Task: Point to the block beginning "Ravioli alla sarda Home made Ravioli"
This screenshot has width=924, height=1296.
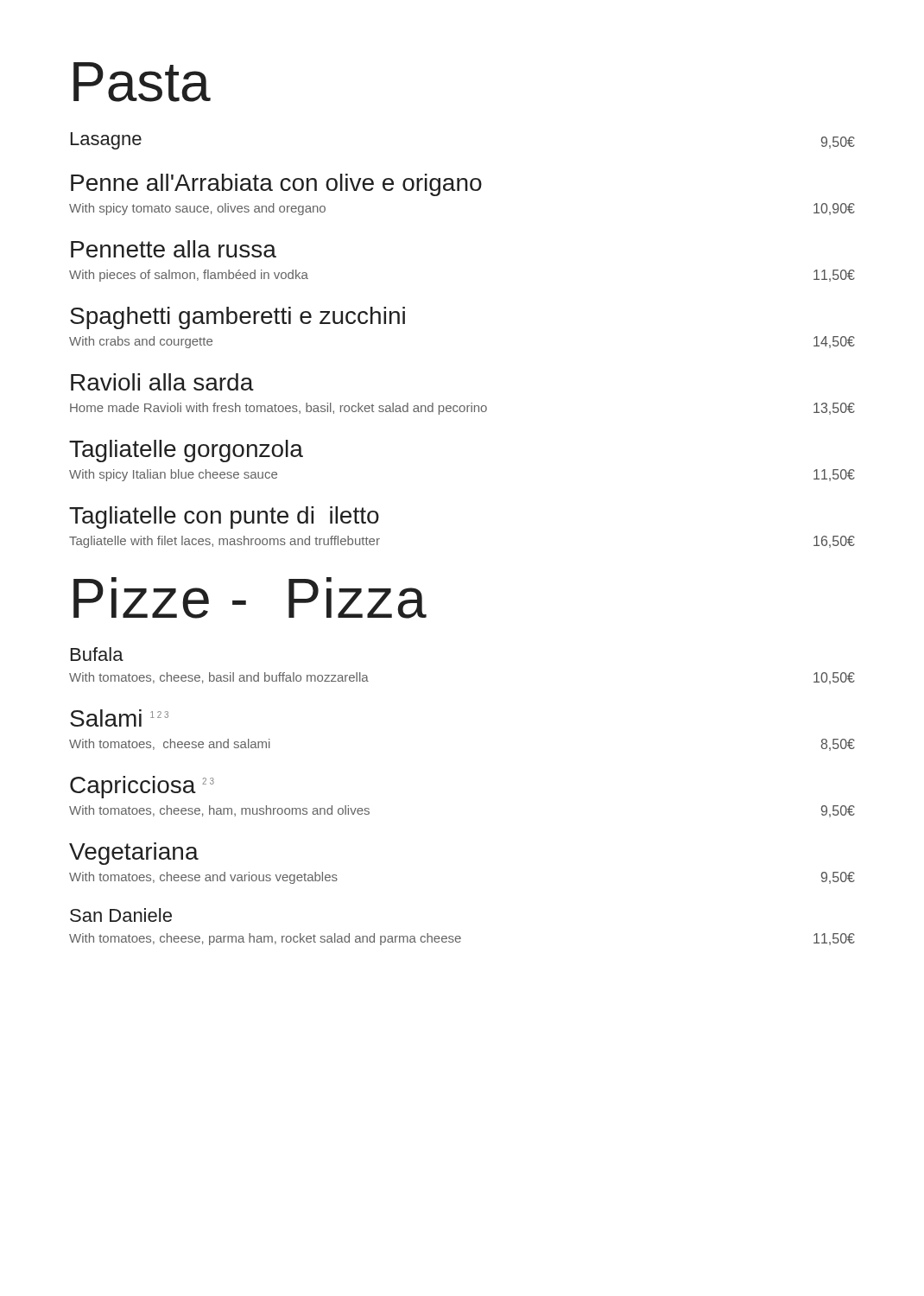Action: (162, 382)
